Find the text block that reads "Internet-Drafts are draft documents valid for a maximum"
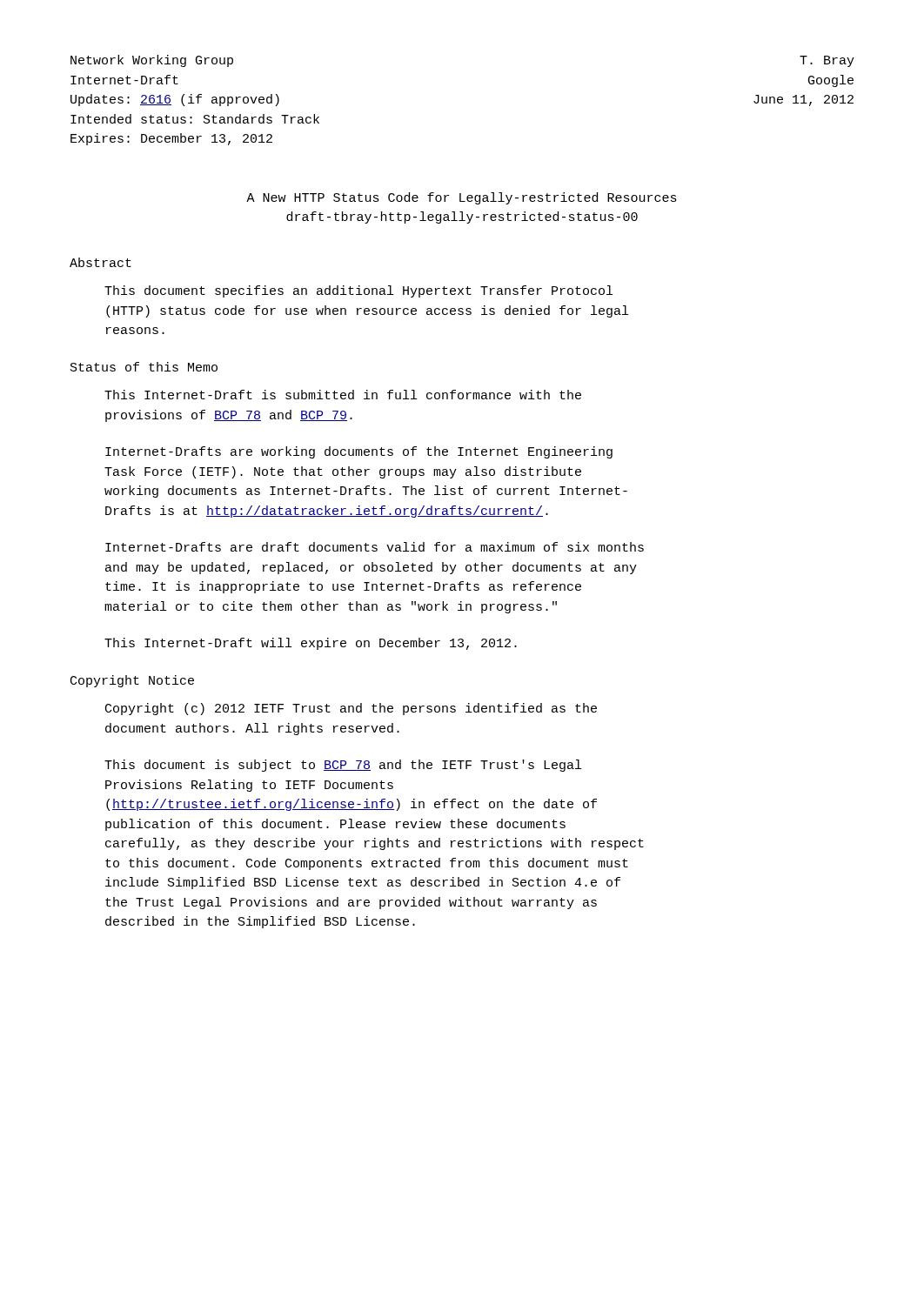This screenshot has width=924, height=1305. click(x=375, y=578)
